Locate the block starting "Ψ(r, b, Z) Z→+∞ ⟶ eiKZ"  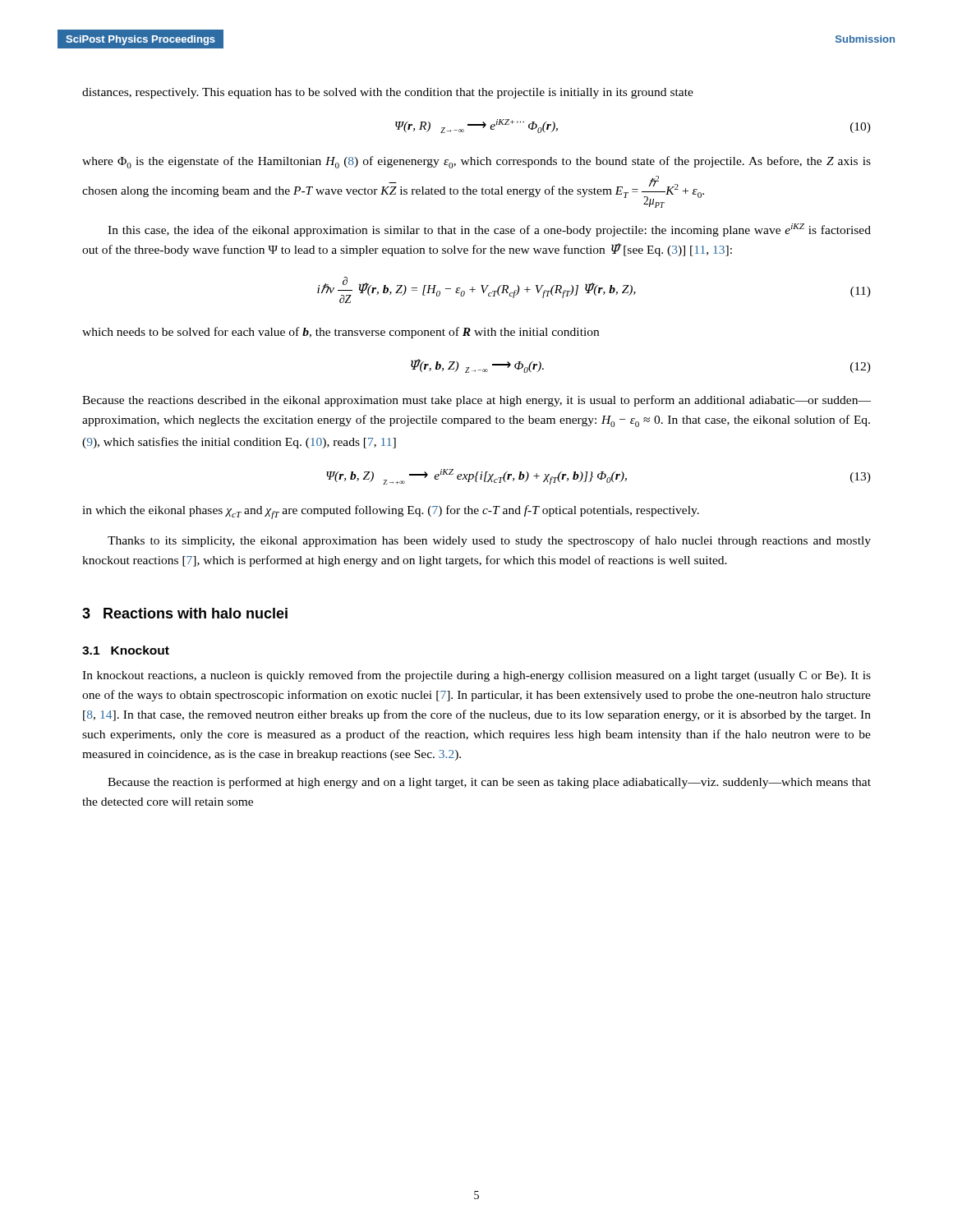tap(476, 476)
